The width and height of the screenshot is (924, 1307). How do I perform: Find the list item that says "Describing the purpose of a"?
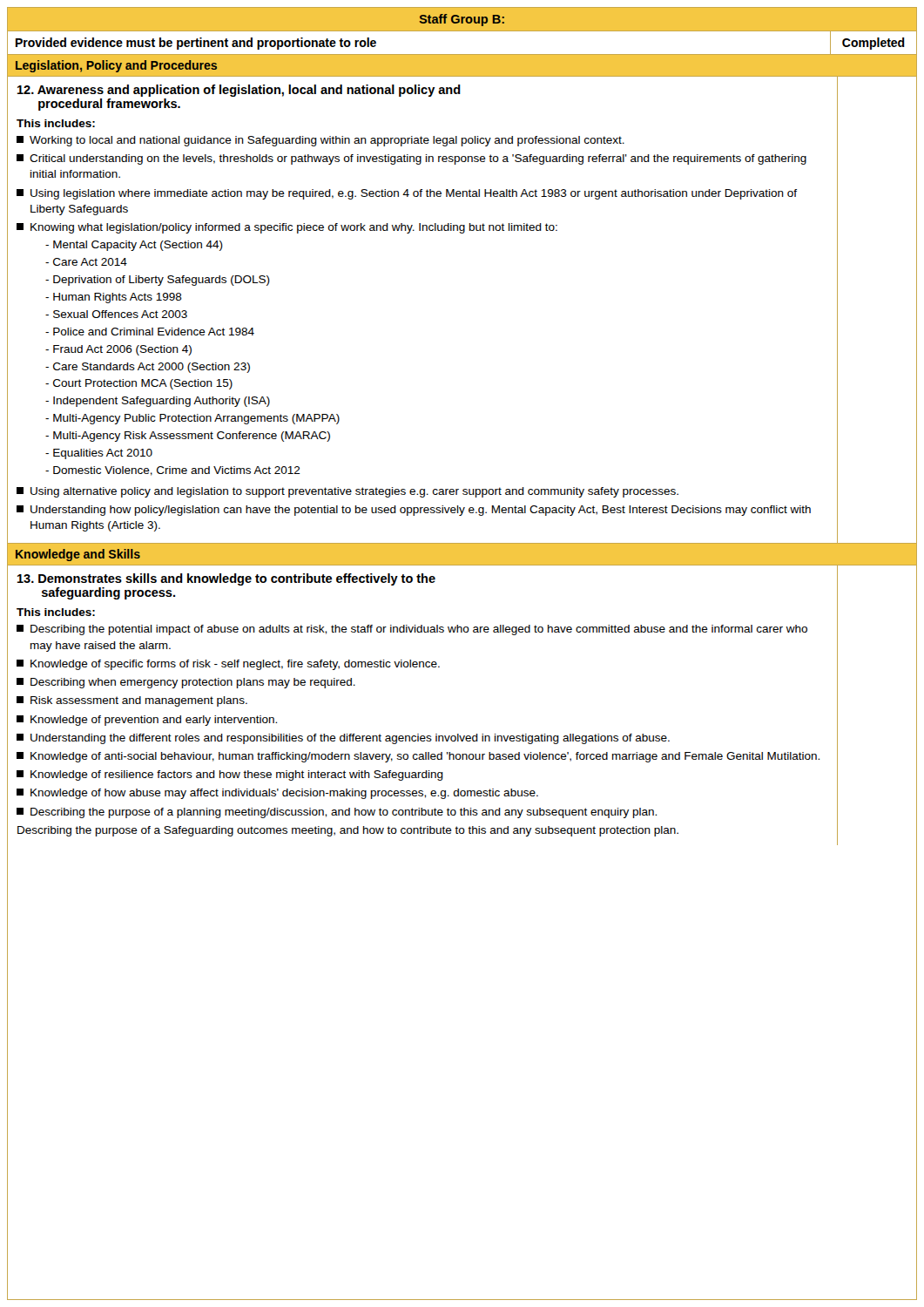[x=422, y=812]
